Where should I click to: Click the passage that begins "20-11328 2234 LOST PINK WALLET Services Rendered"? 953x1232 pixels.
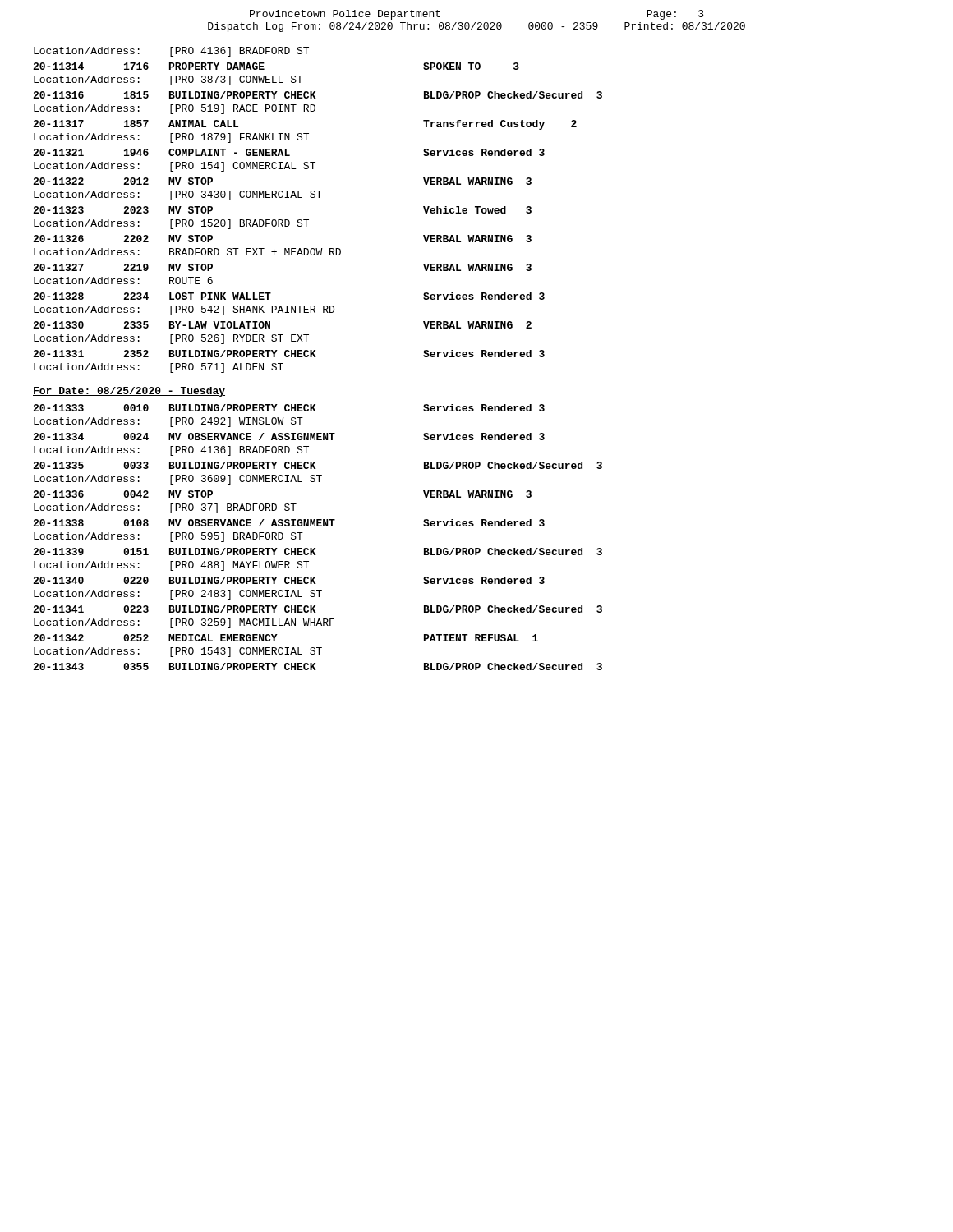(x=476, y=304)
